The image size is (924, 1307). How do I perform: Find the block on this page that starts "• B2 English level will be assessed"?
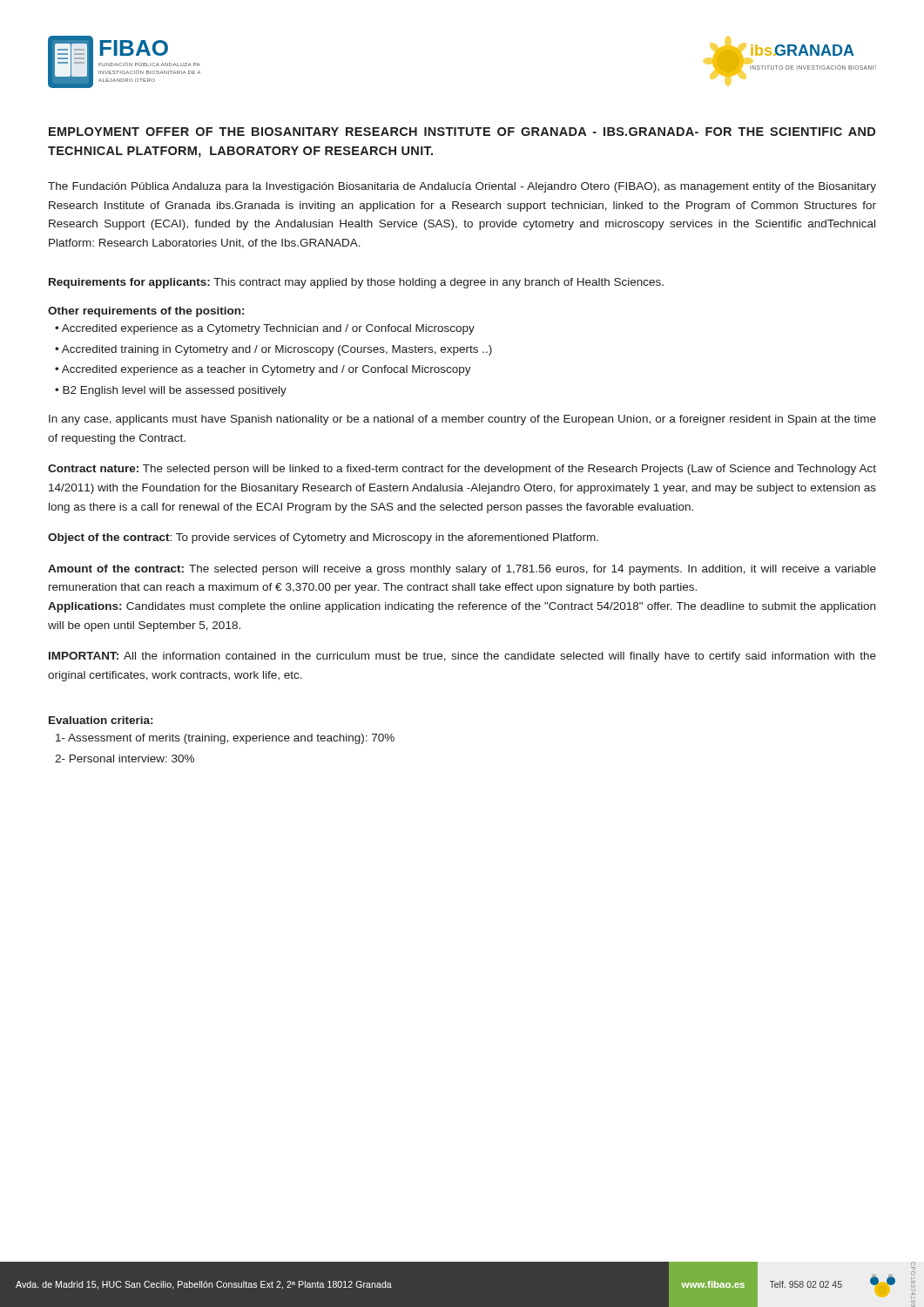171,390
